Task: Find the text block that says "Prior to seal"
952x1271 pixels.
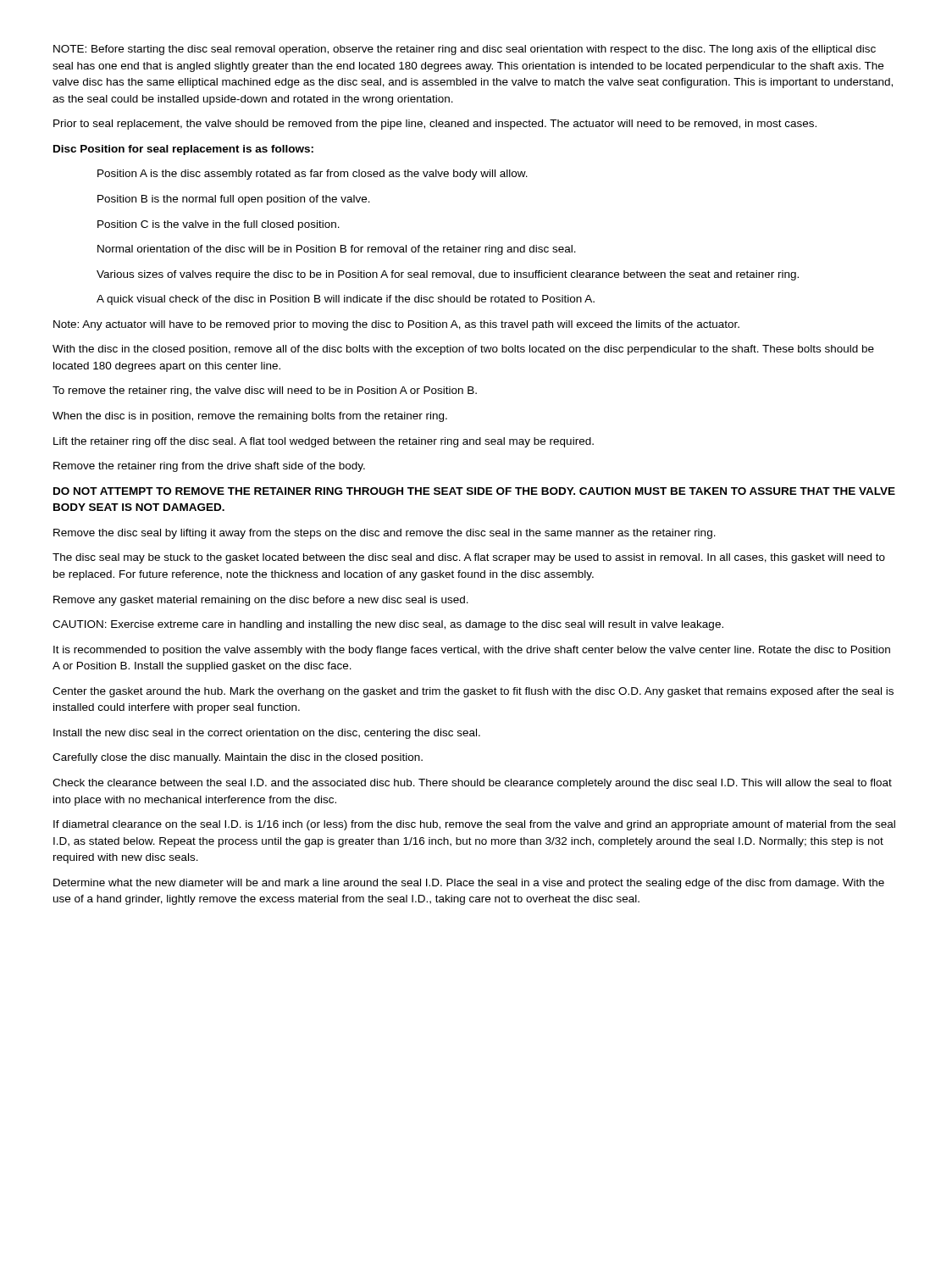Action: point(476,124)
